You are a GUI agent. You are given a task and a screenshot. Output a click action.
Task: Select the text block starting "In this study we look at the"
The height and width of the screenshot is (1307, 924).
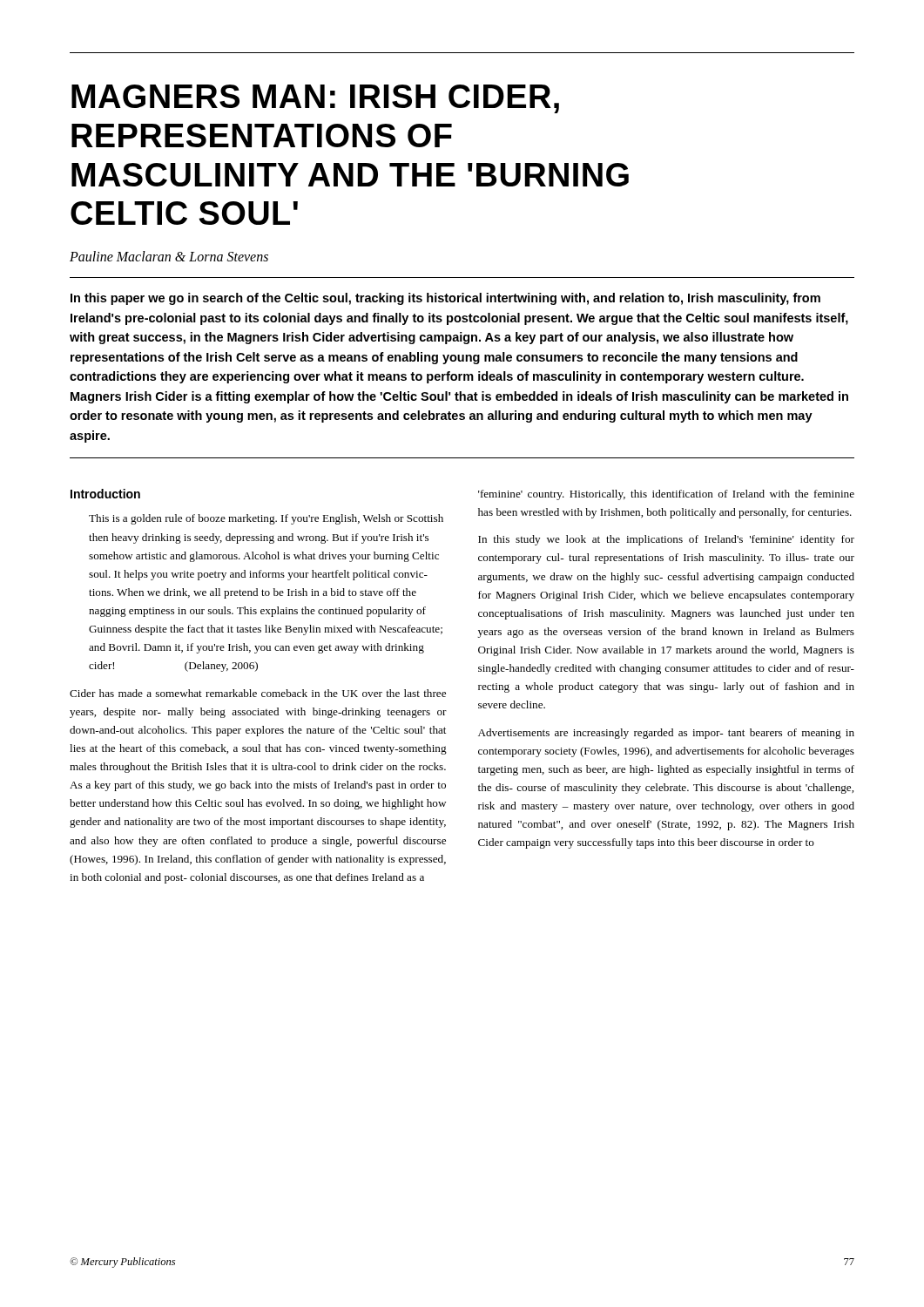(x=666, y=622)
